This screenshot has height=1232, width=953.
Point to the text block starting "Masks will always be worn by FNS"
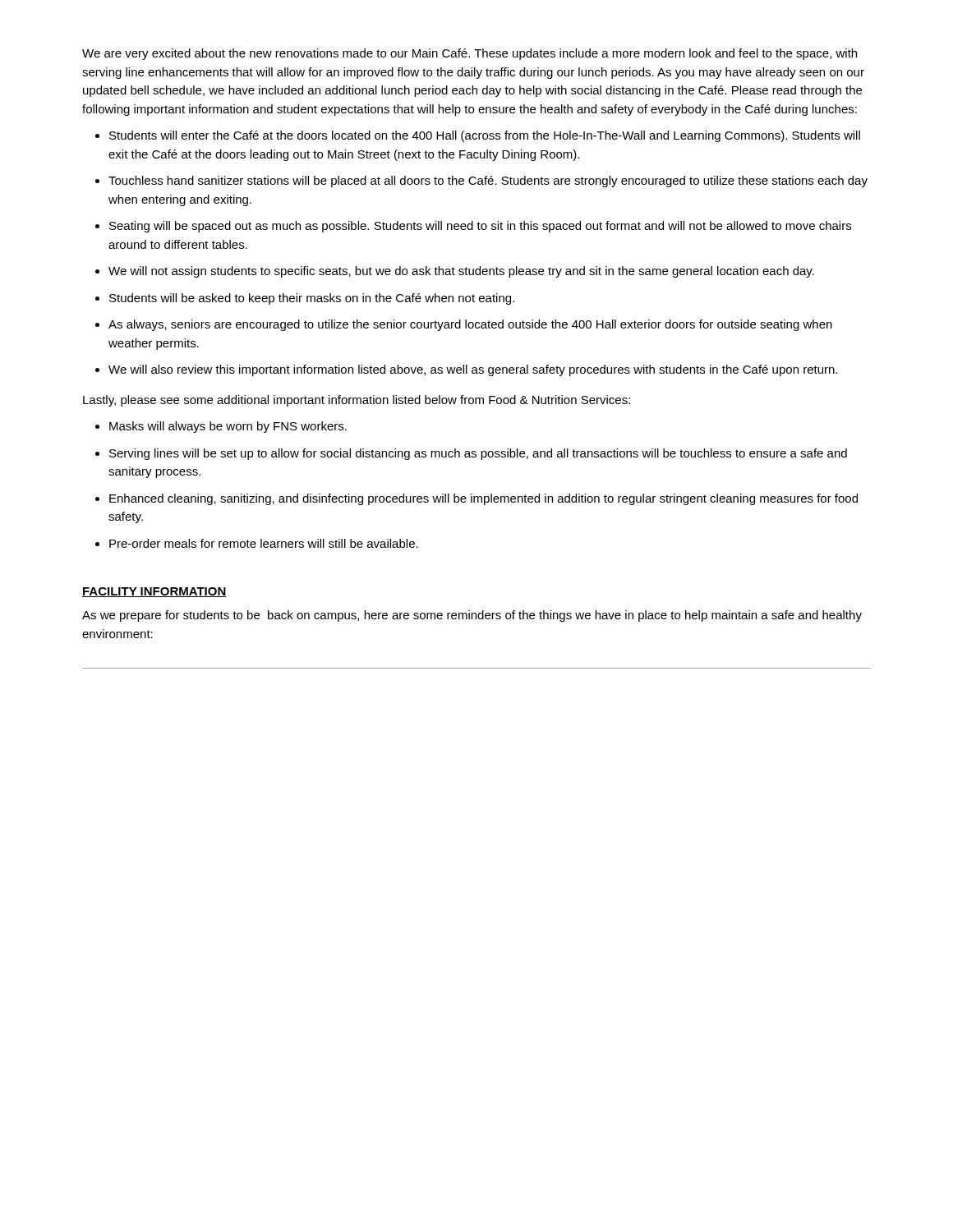click(x=228, y=426)
